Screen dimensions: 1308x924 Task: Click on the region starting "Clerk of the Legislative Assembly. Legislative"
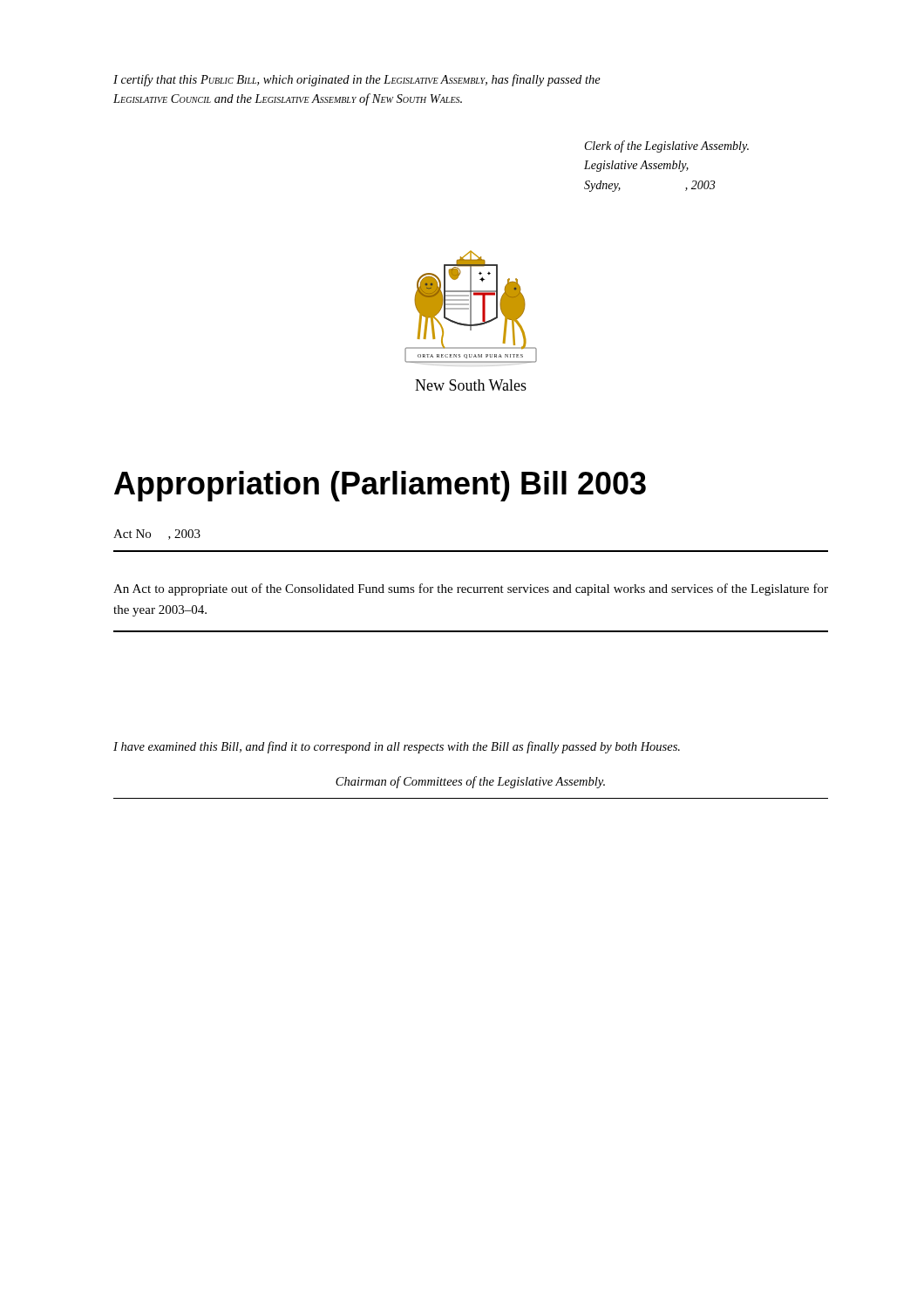[x=667, y=166]
